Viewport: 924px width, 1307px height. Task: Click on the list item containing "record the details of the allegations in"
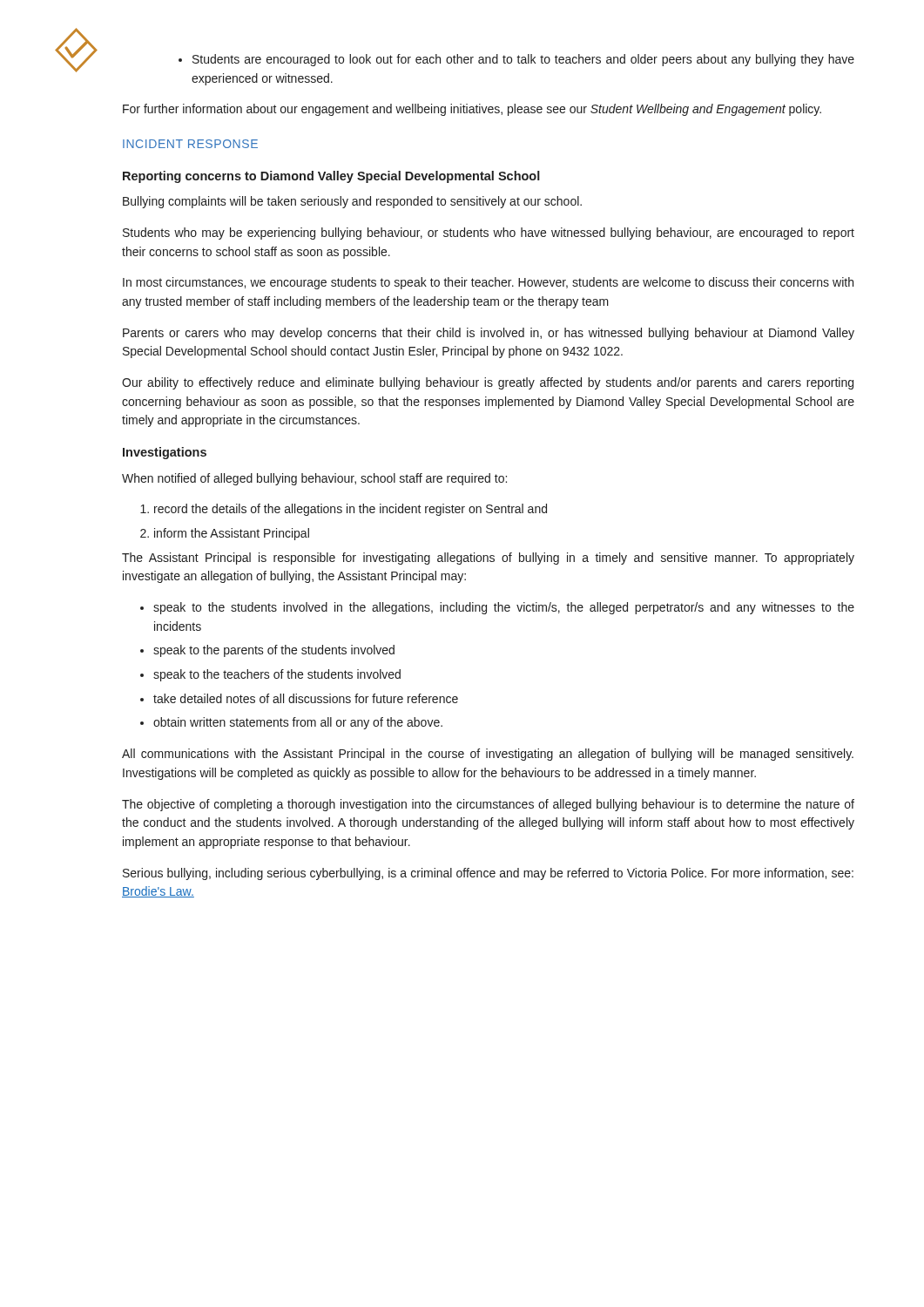click(x=488, y=522)
